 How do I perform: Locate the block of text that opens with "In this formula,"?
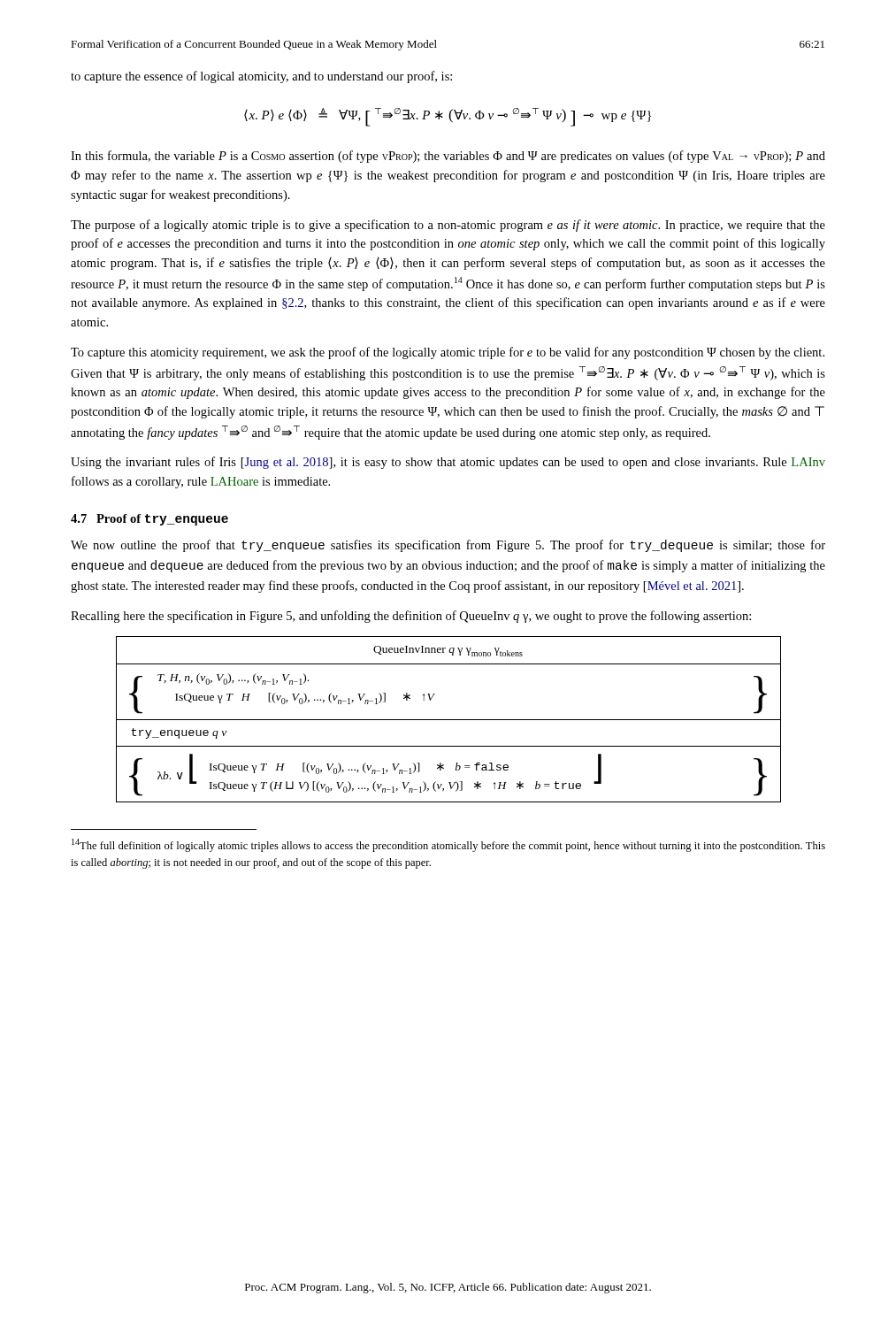[448, 175]
